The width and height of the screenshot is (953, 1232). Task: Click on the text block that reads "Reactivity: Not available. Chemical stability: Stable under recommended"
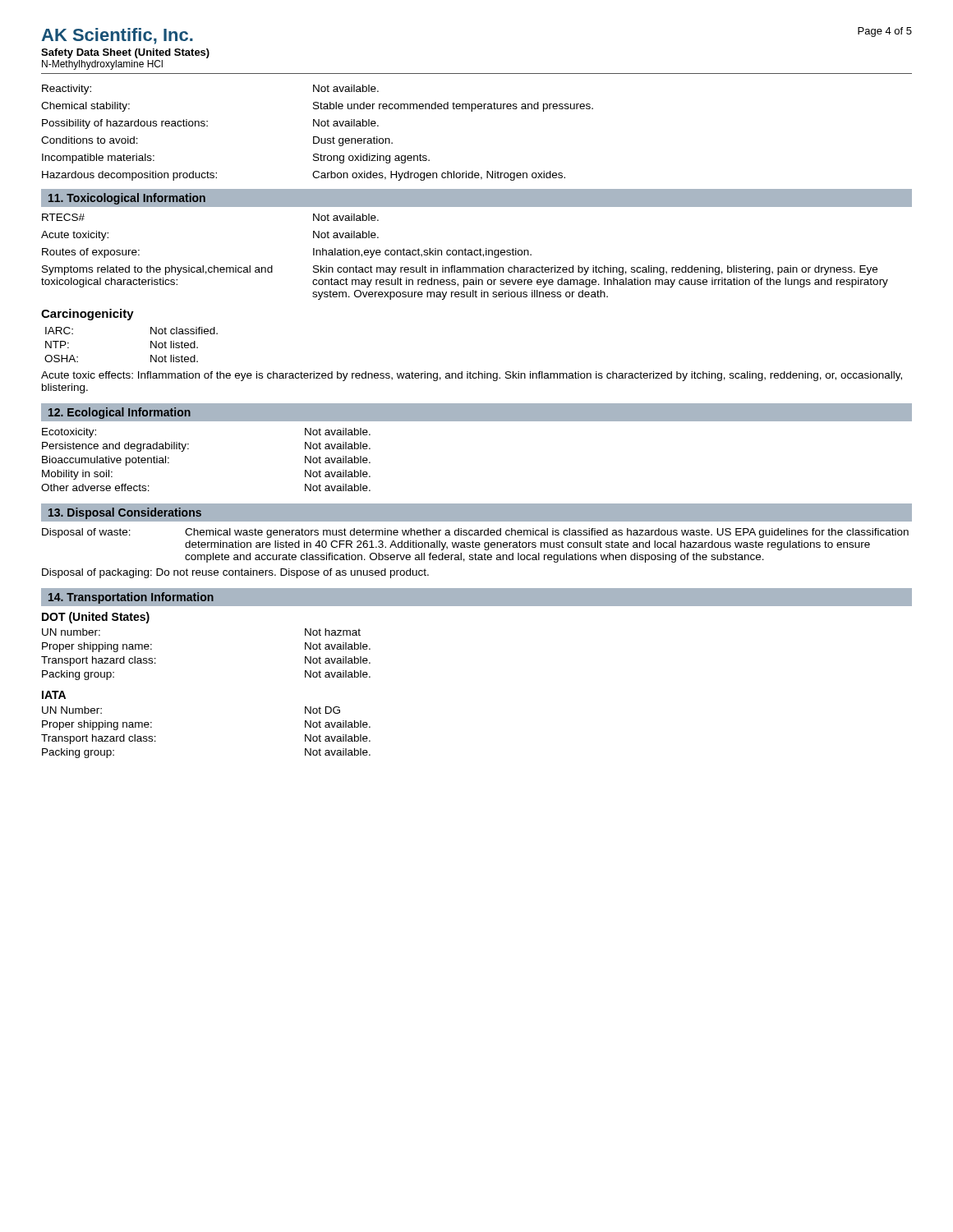coord(317,133)
